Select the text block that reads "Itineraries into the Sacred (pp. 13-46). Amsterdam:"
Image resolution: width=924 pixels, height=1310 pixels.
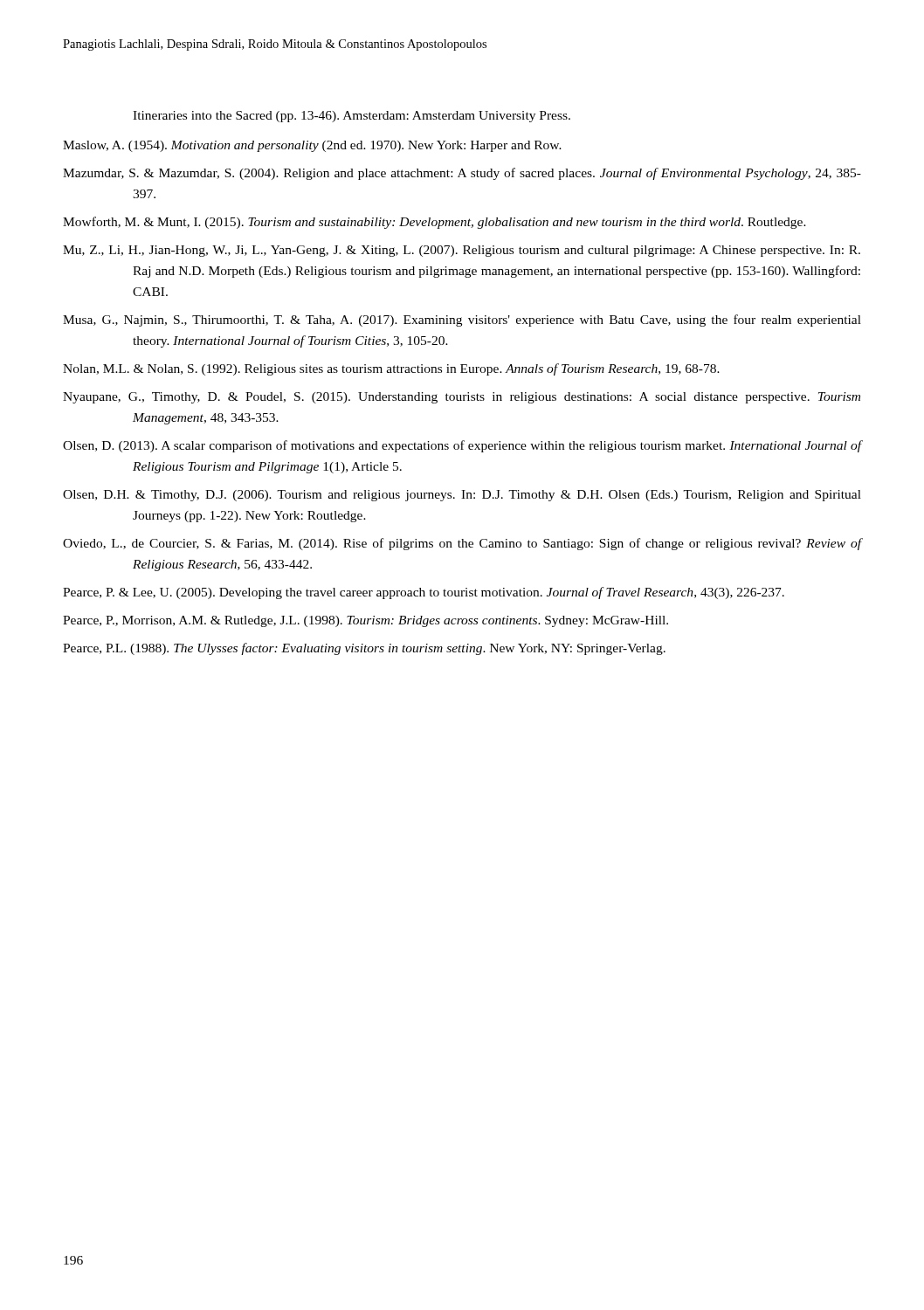[x=352, y=115]
